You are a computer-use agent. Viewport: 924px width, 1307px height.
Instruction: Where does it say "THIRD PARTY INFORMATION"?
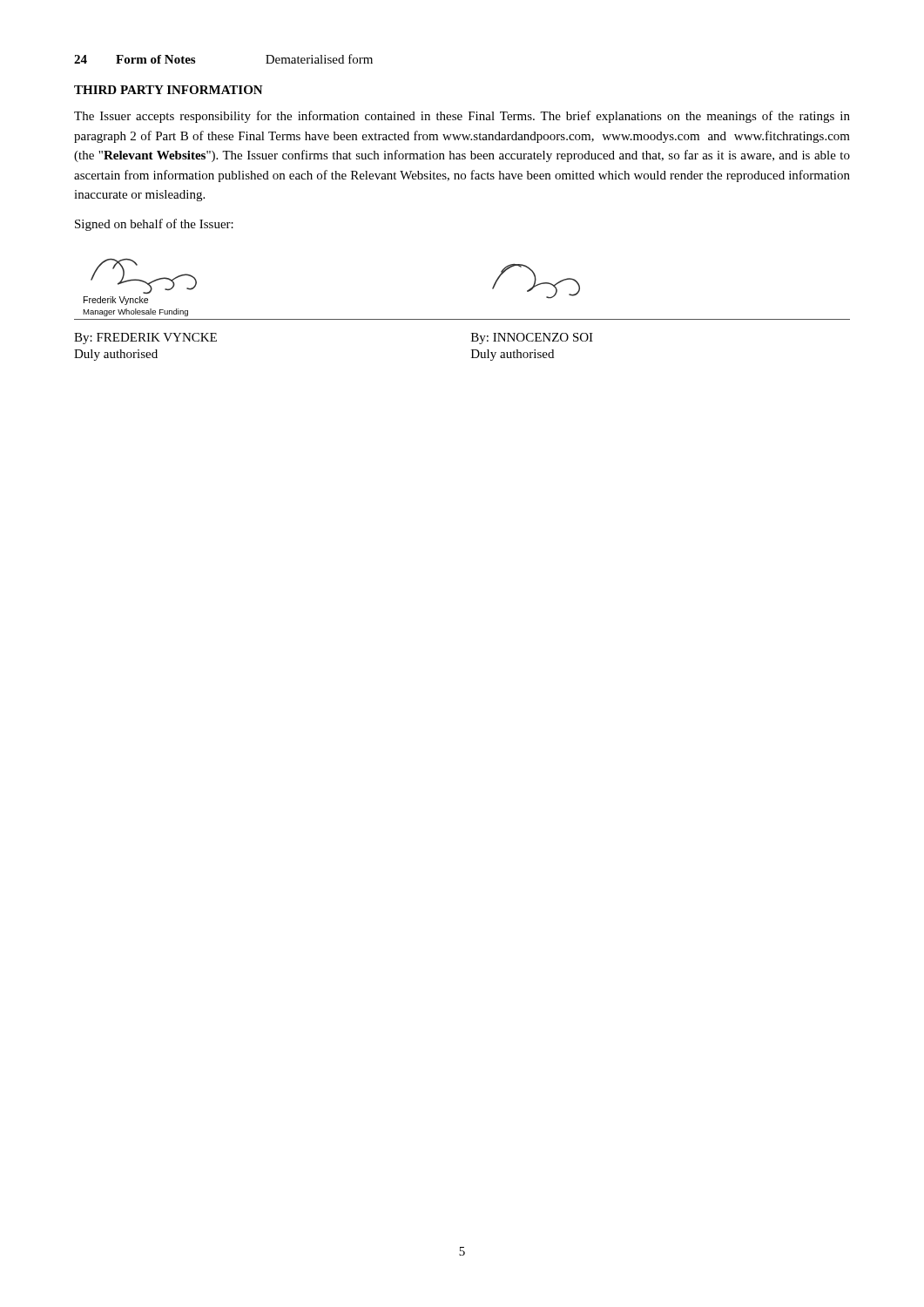168,90
